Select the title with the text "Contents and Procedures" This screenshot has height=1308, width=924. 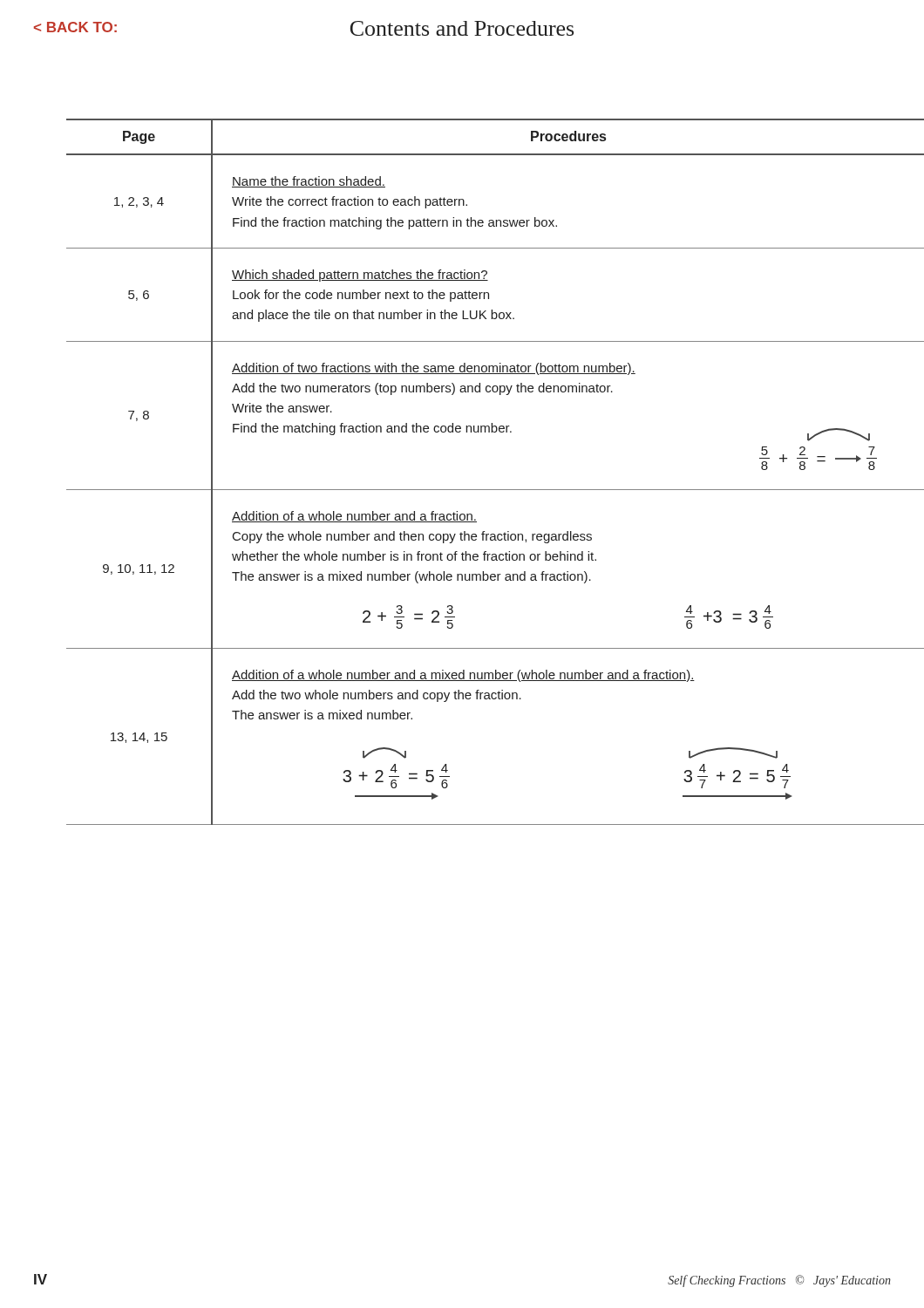[x=462, y=28]
